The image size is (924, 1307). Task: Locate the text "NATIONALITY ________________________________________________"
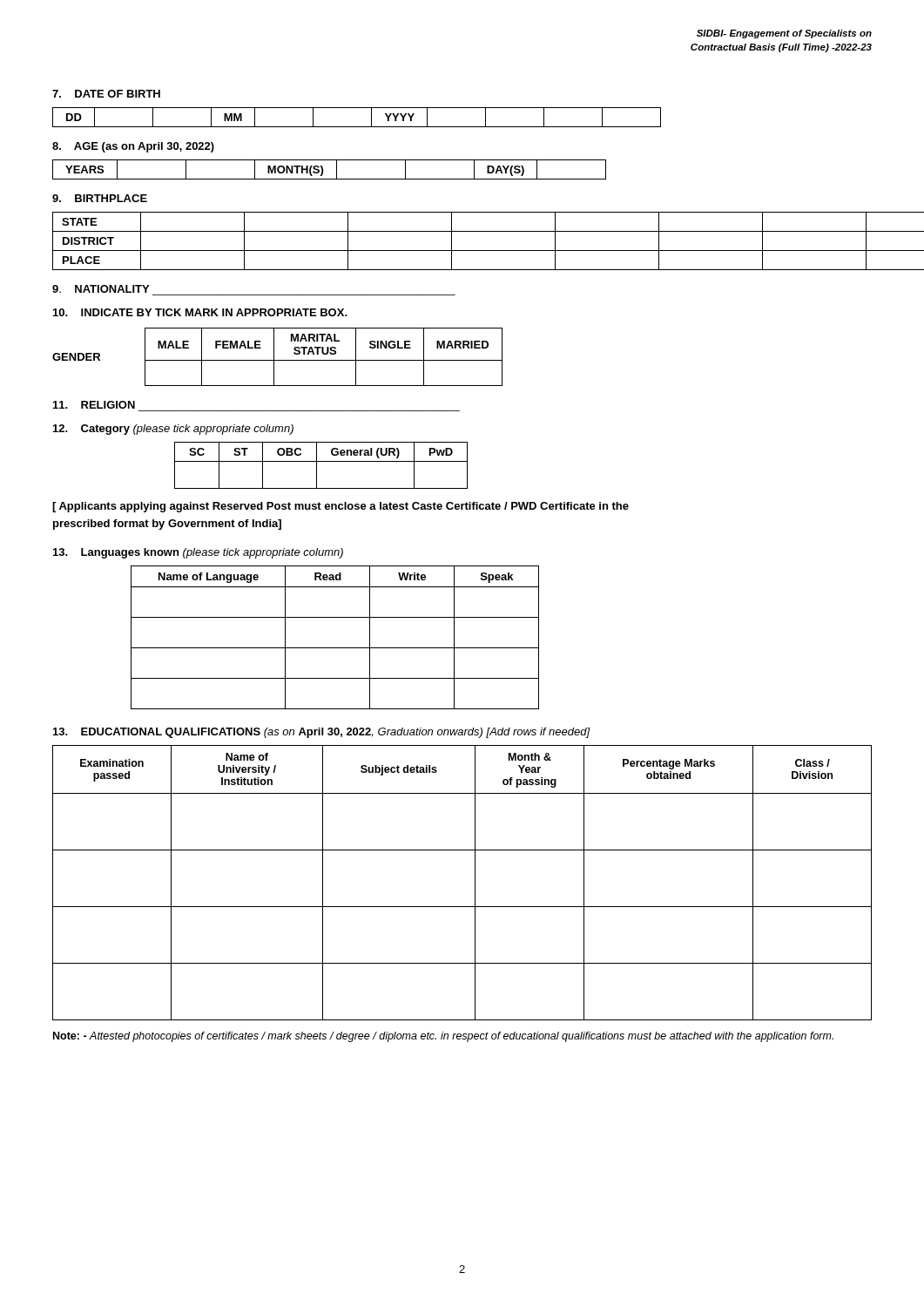point(254,289)
